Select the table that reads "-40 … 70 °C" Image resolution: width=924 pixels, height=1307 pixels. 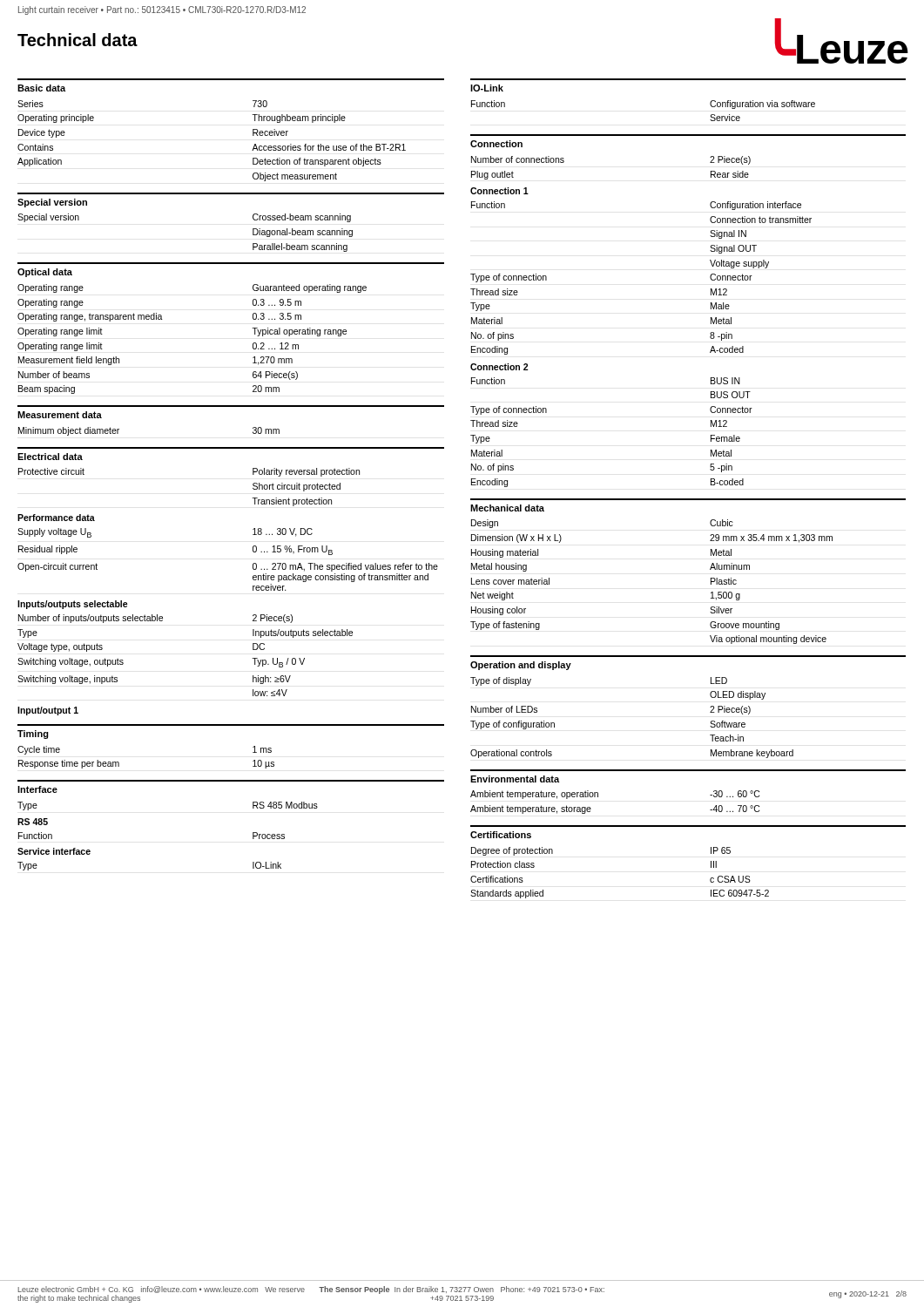(688, 802)
